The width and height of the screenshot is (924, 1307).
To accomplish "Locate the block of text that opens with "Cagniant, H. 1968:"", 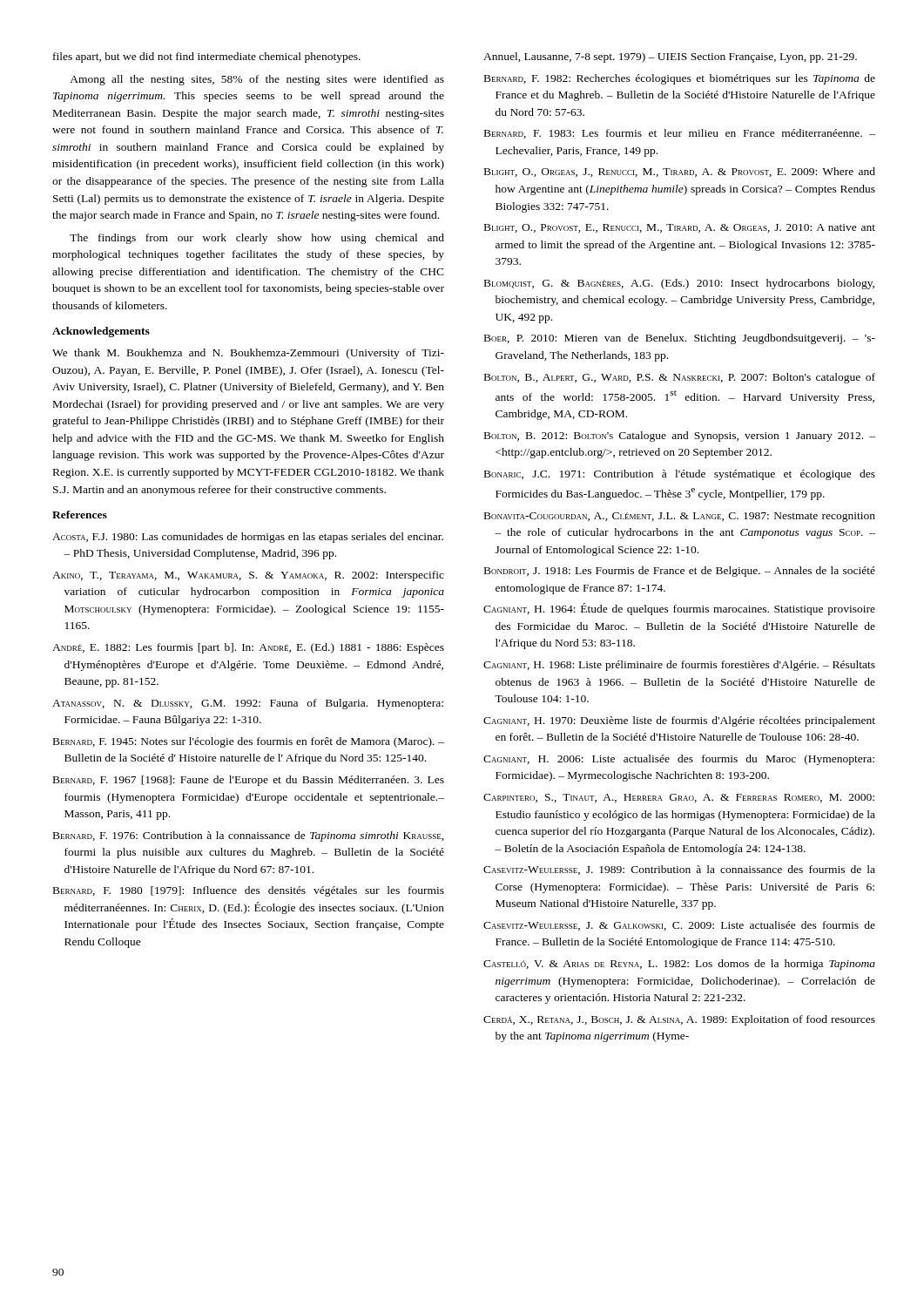I will [x=679, y=681].
